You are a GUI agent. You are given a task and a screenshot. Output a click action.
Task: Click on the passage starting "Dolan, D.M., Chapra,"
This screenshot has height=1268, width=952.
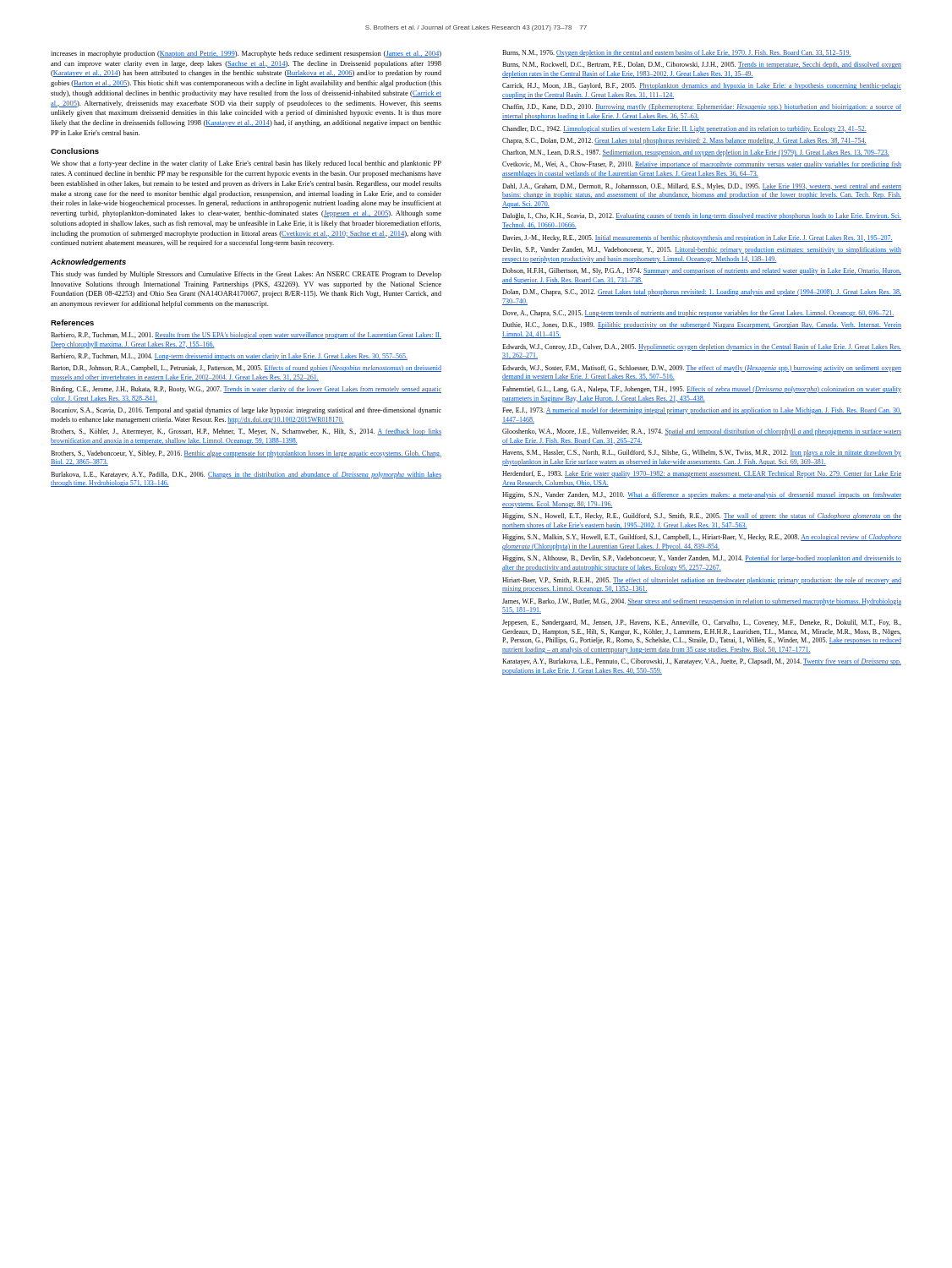(702, 297)
